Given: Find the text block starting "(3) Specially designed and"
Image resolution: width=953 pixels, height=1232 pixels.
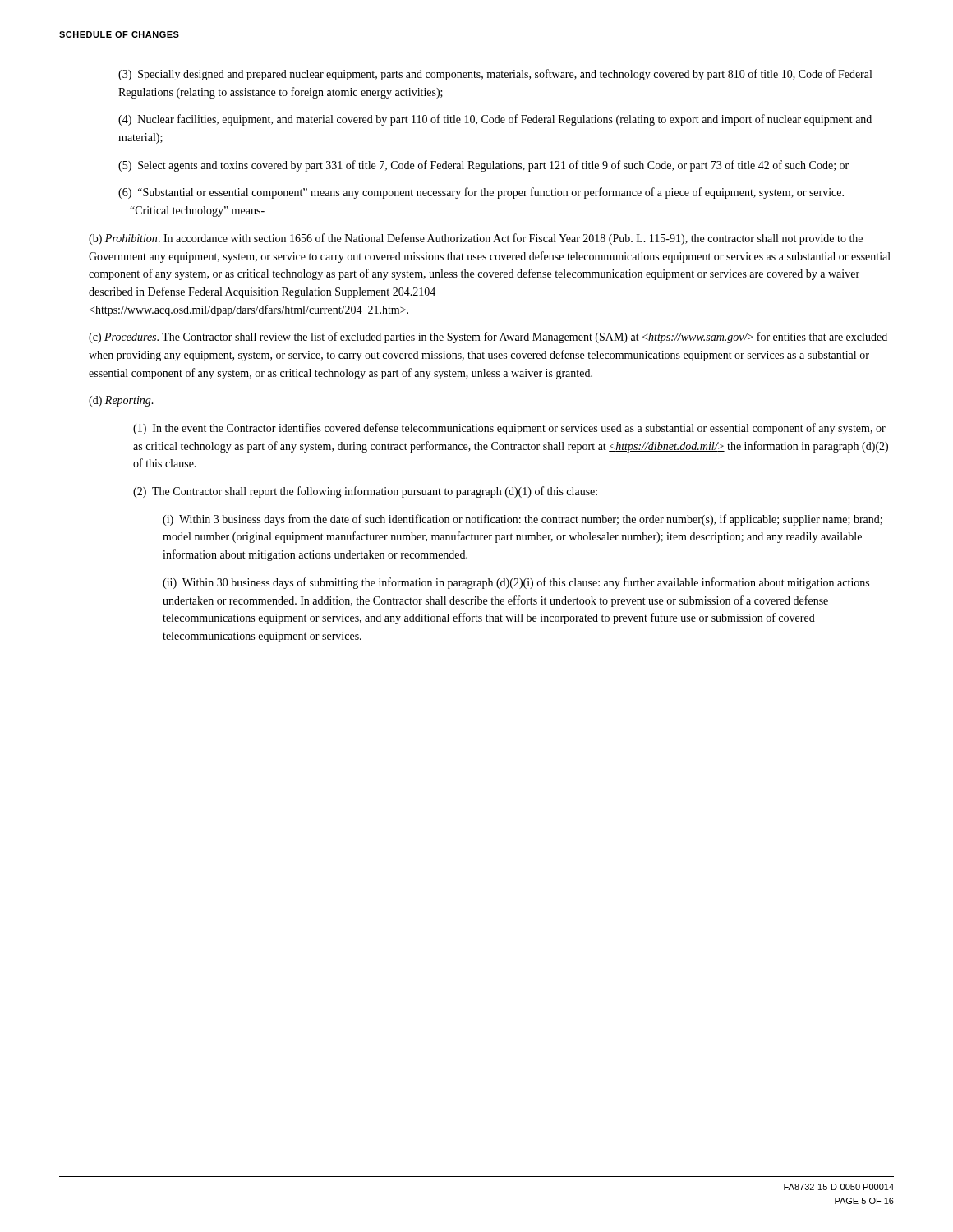Looking at the screenshot, I should click(495, 83).
